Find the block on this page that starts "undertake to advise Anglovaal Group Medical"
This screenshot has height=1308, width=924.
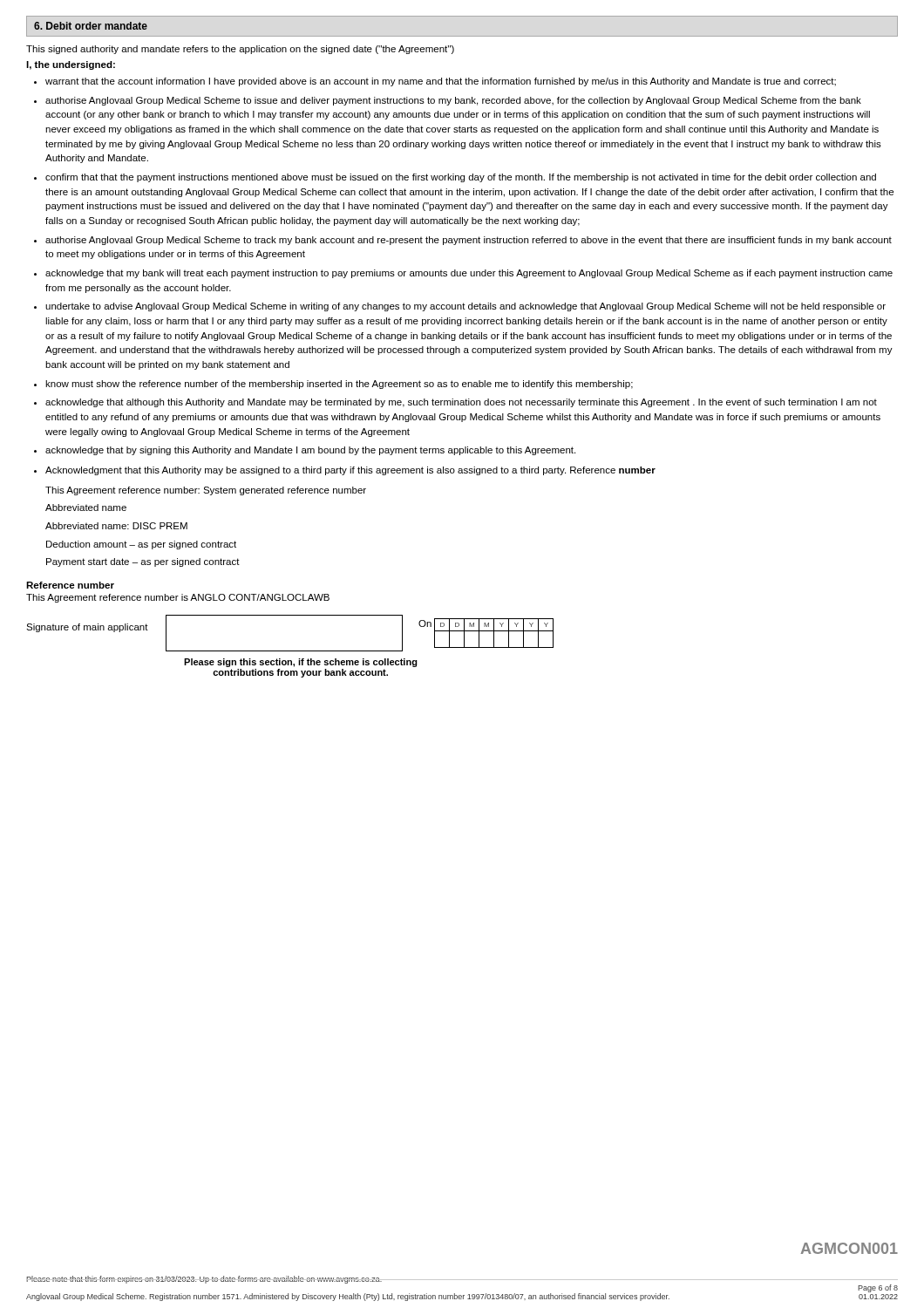click(469, 336)
